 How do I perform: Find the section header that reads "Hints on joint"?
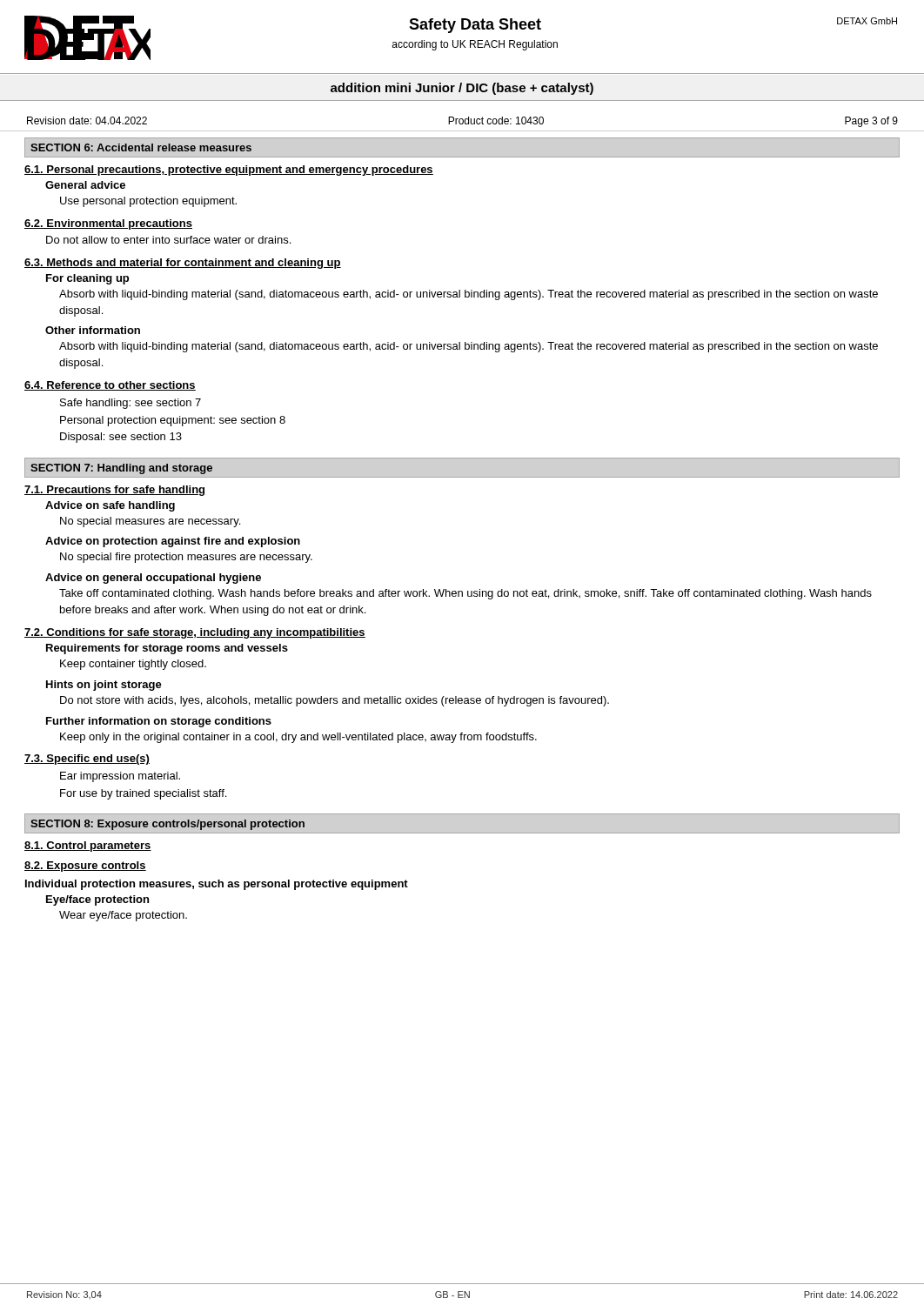(x=103, y=684)
